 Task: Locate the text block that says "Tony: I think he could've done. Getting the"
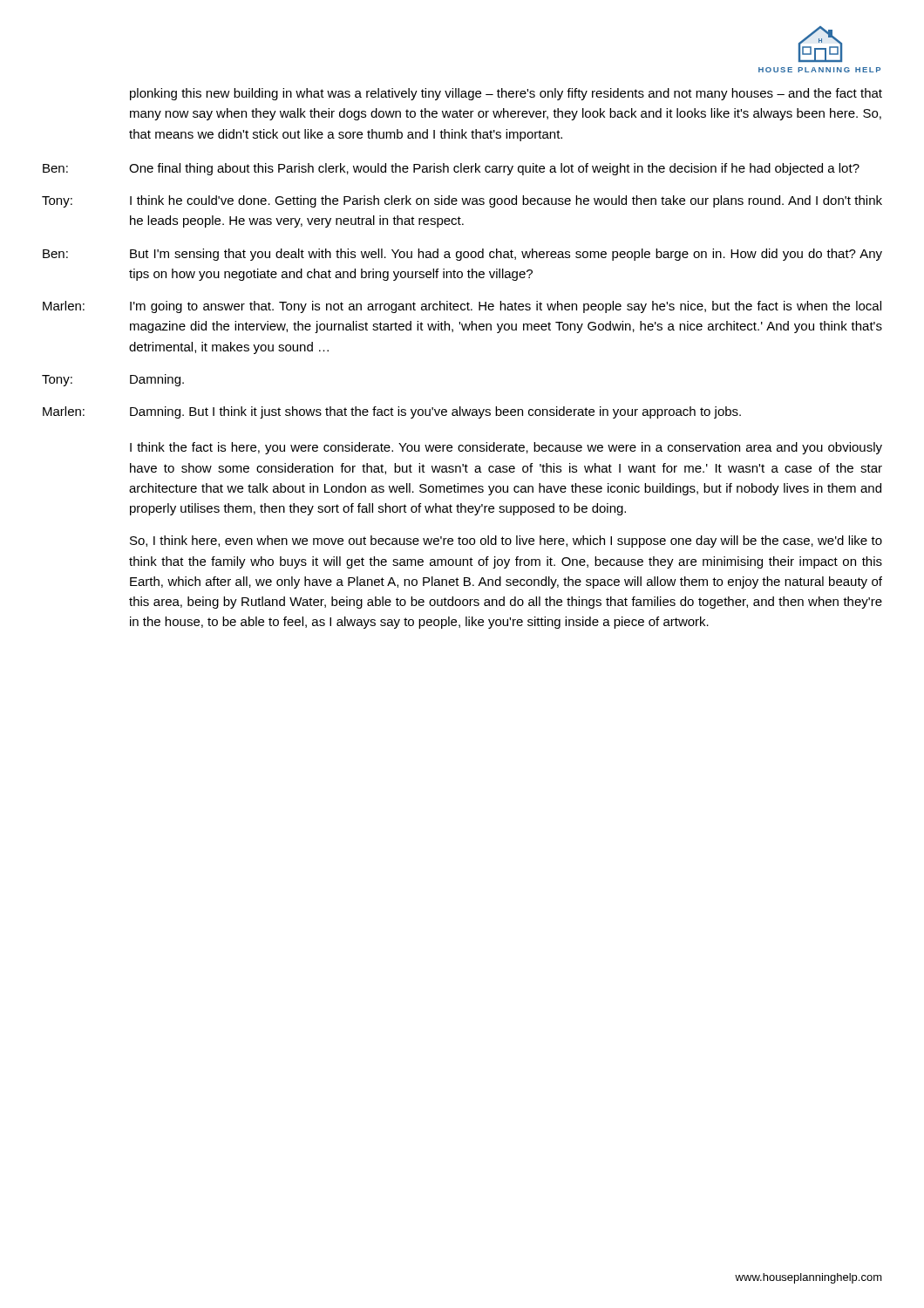[x=462, y=210]
